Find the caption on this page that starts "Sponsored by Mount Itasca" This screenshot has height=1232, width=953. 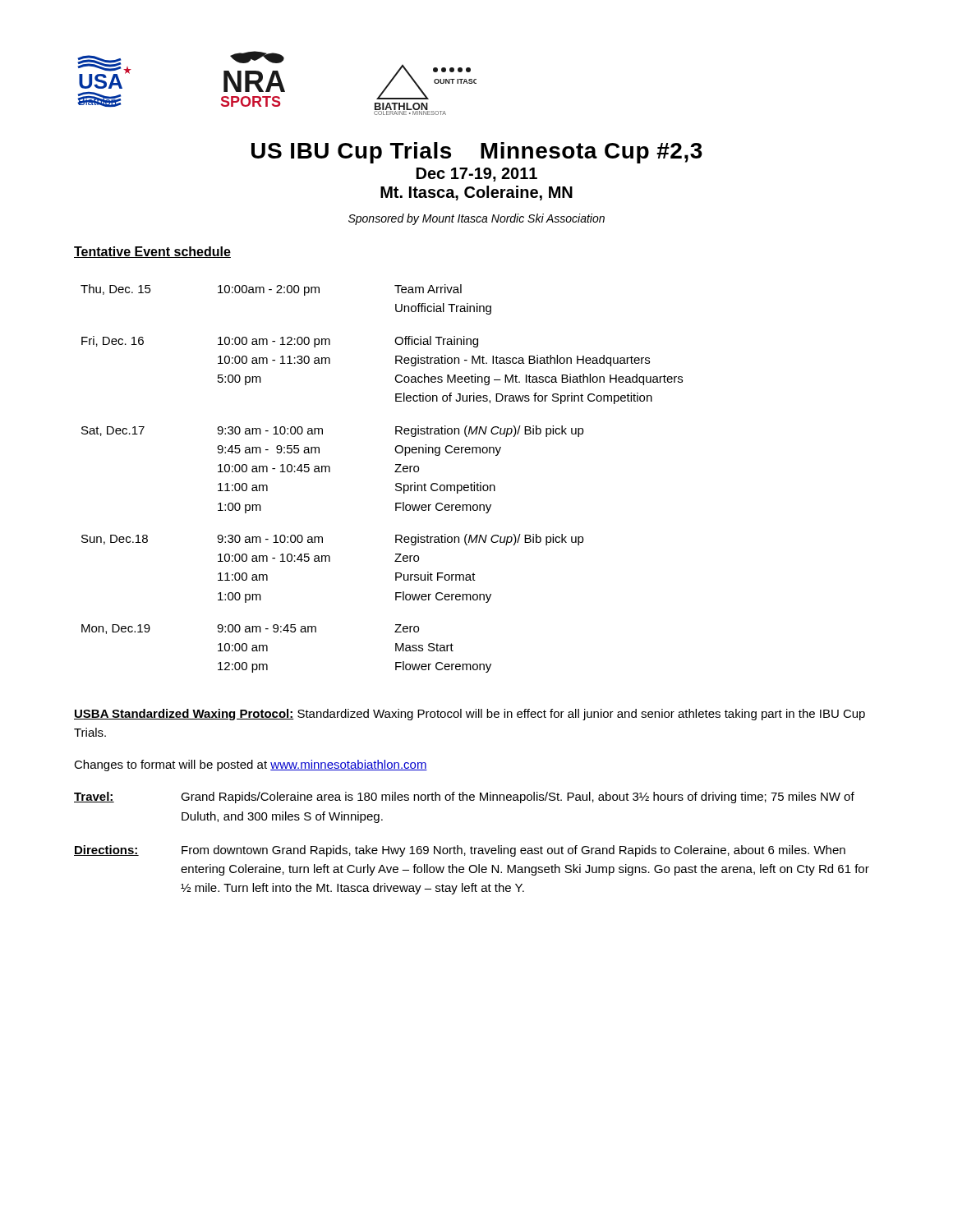pos(476,218)
